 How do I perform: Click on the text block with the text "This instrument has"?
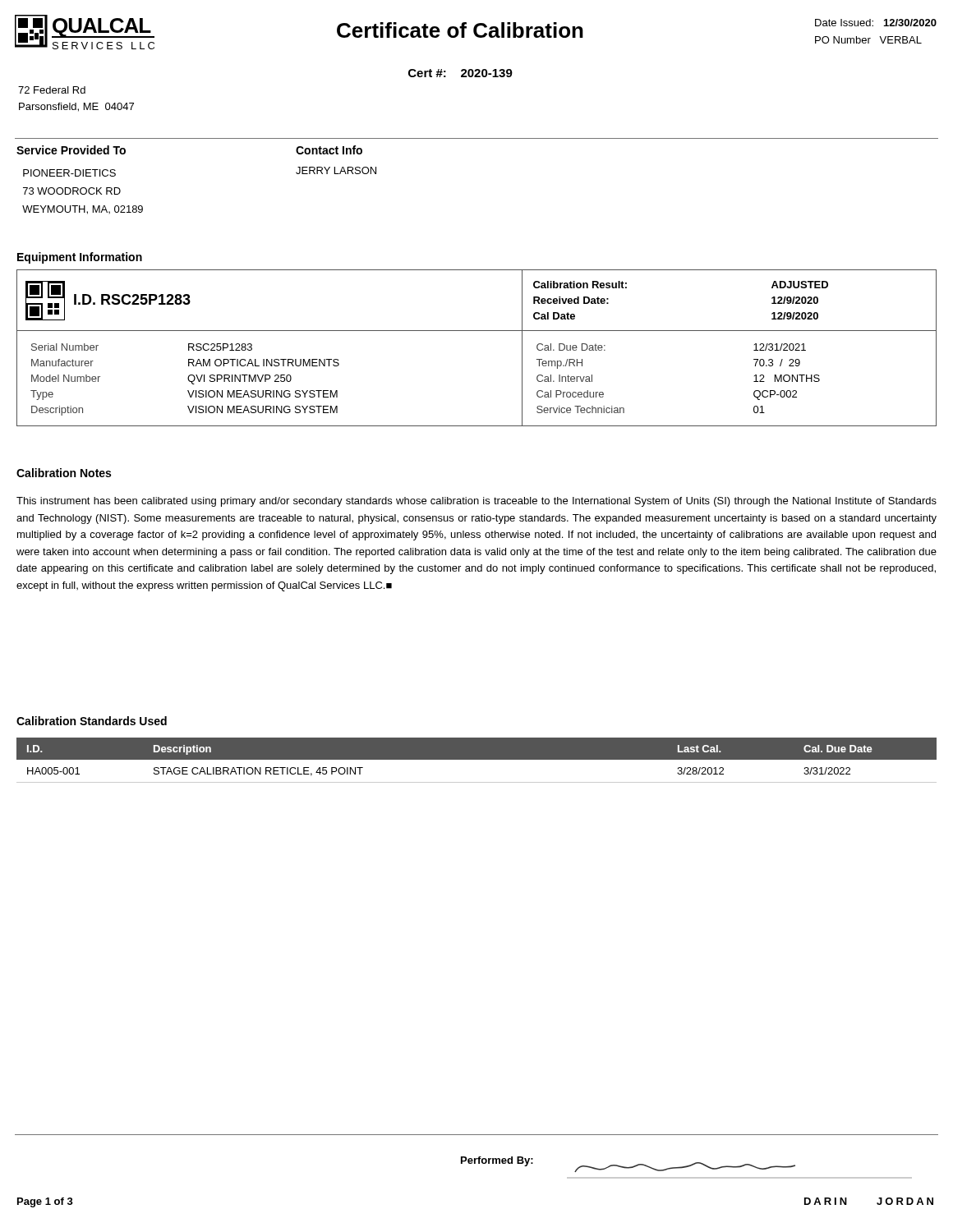[x=476, y=543]
